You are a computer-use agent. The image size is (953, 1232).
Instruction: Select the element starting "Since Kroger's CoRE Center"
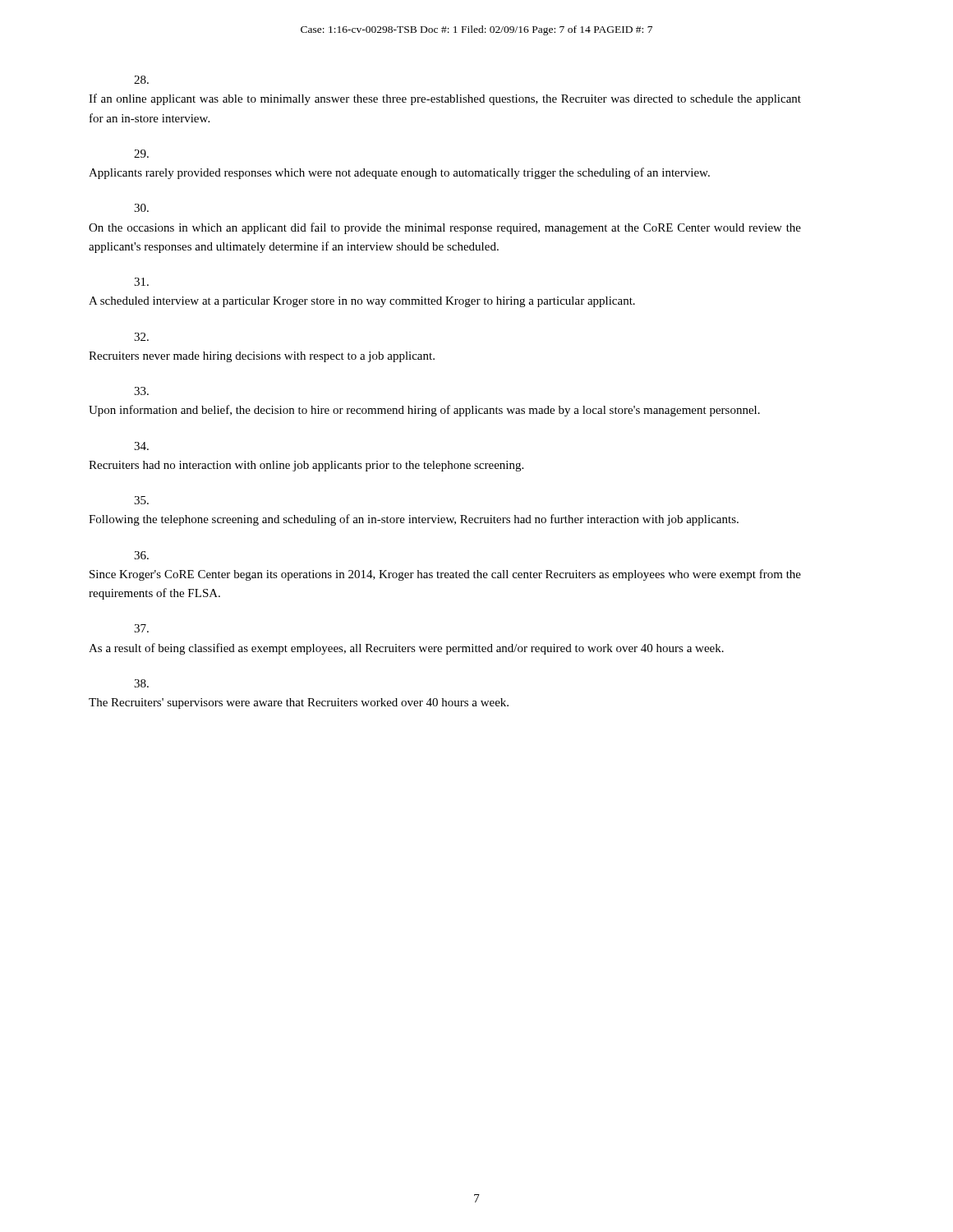[x=445, y=574]
